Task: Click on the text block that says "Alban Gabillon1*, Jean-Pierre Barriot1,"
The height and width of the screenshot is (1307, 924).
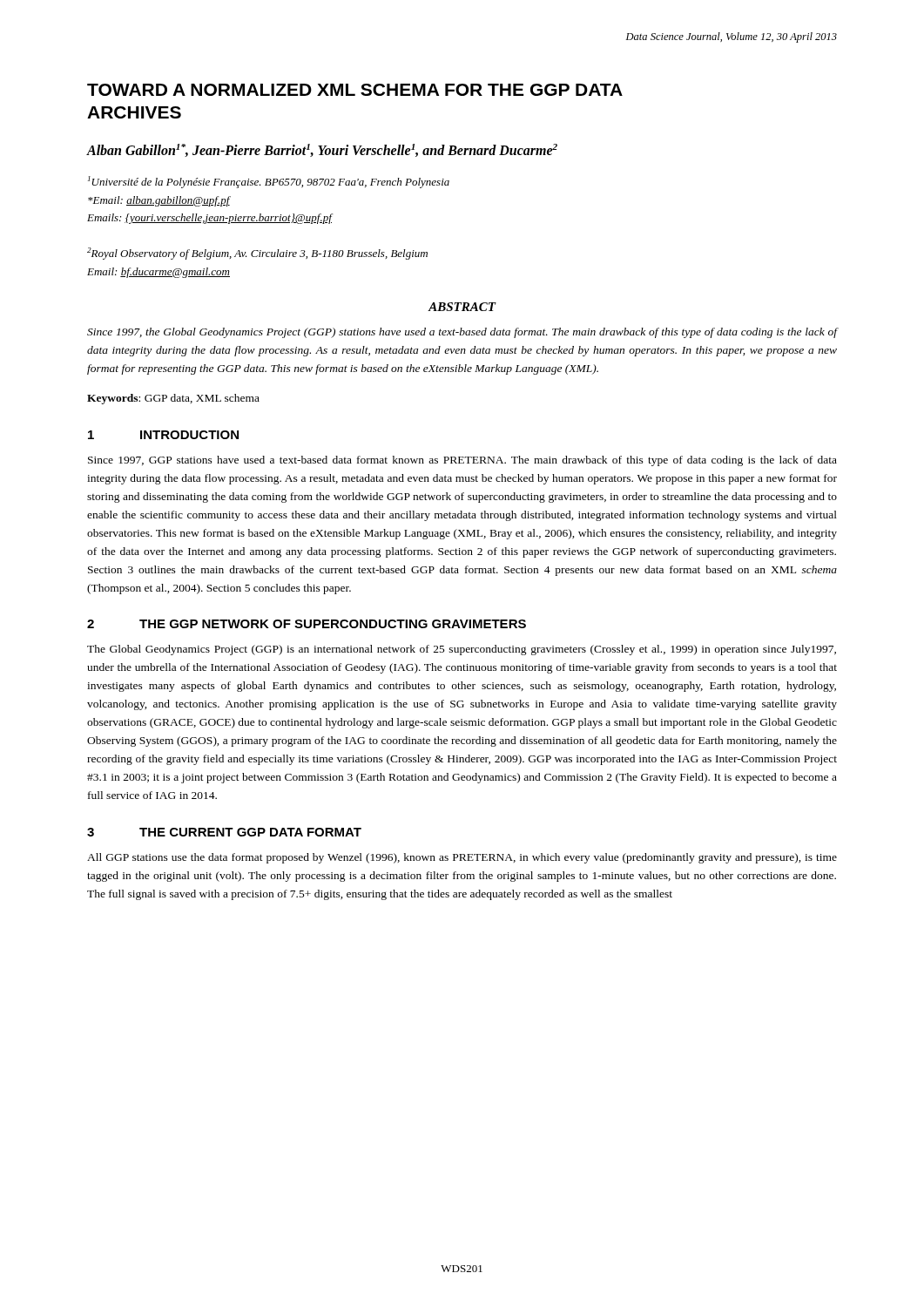Action: tap(322, 149)
